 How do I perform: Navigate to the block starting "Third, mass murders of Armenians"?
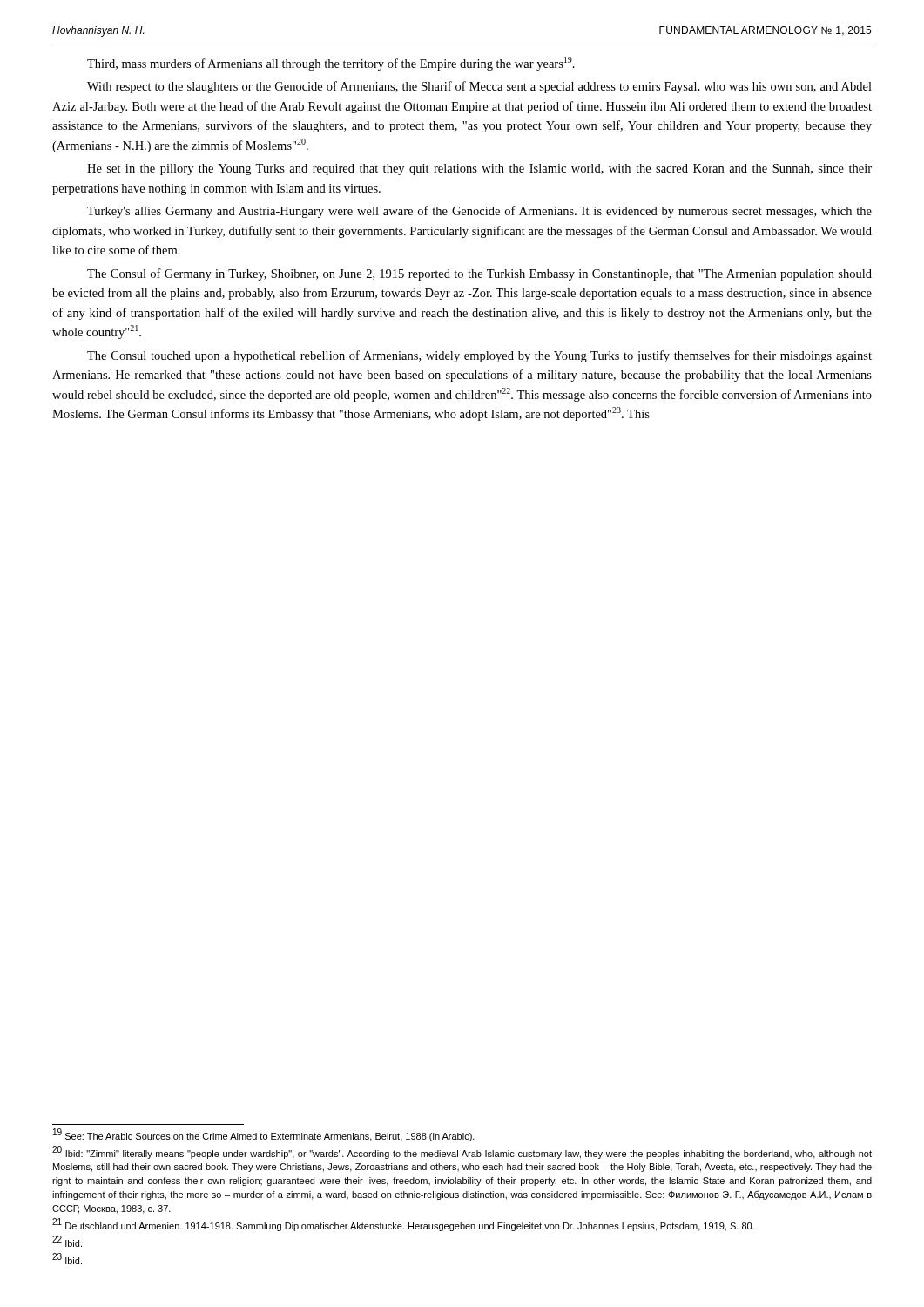click(x=331, y=63)
